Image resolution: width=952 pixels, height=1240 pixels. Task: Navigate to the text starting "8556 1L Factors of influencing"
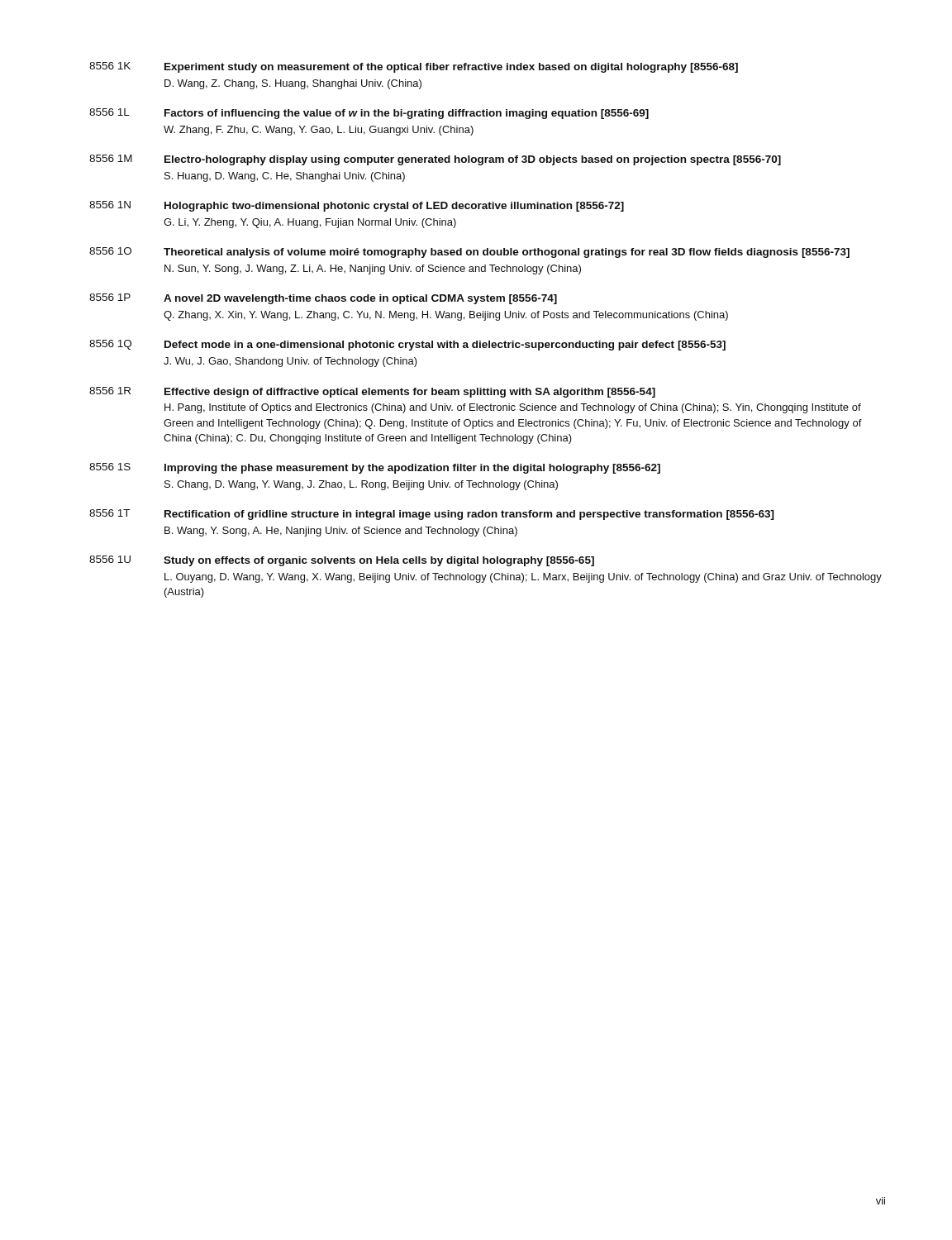pos(488,122)
